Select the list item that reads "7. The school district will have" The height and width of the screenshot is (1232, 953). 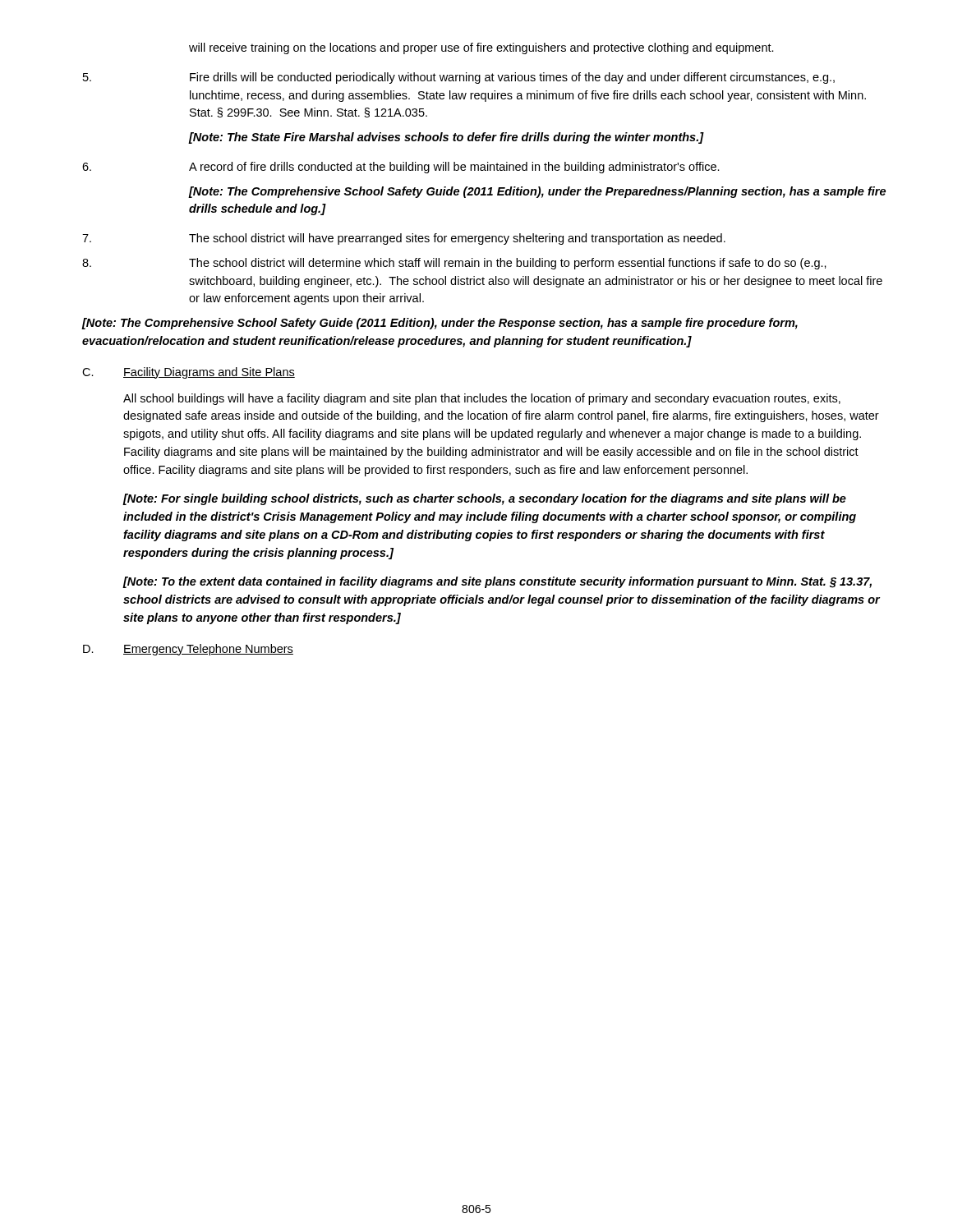(485, 239)
